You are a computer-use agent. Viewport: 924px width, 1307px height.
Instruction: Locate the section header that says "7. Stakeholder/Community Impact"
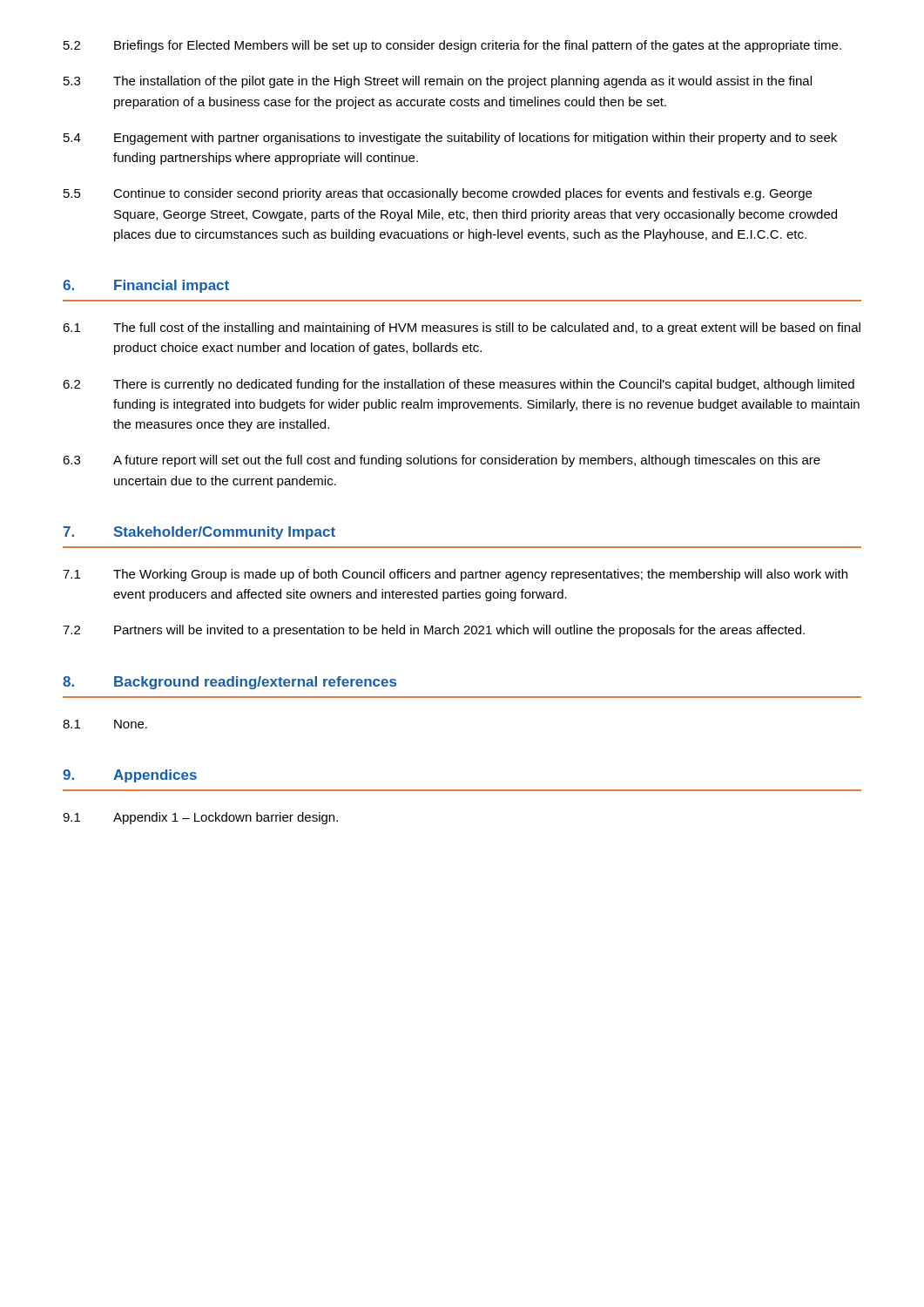199,532
